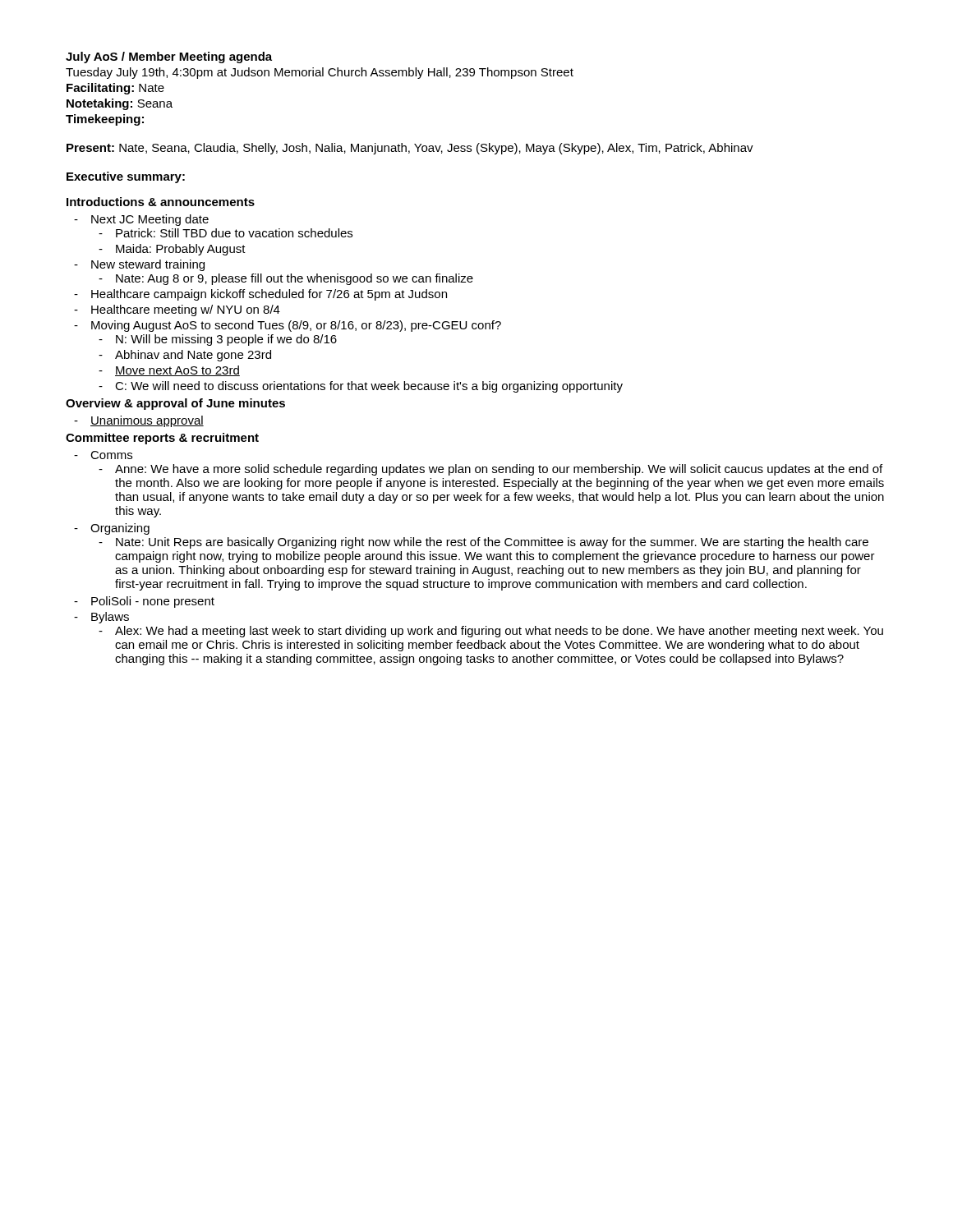Point to the element starting "Nate: Aug 8 or"
Viewport: 953px width, 1232px height.
294,278
